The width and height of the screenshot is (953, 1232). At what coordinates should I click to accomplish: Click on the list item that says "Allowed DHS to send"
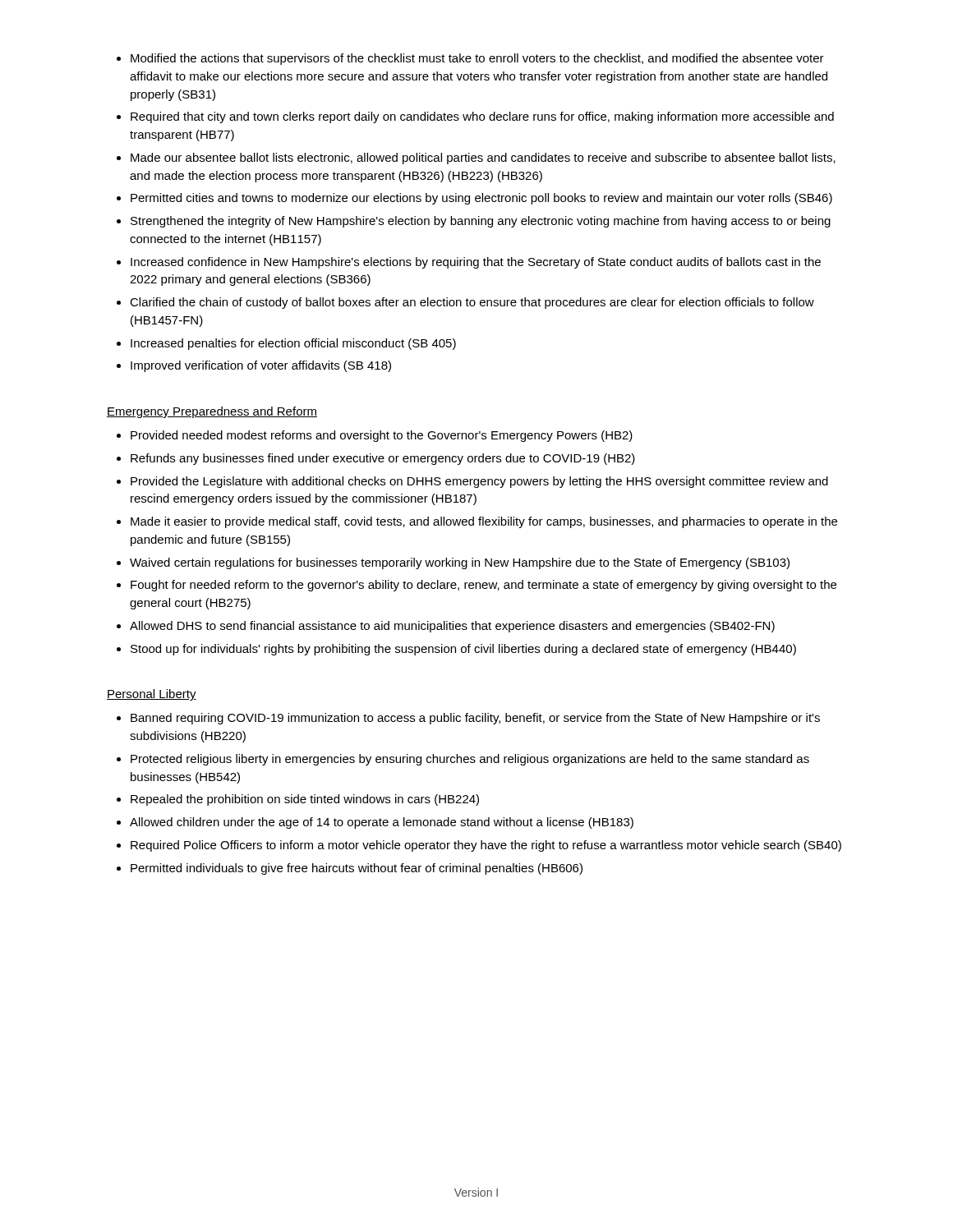(x=476, y=626)
